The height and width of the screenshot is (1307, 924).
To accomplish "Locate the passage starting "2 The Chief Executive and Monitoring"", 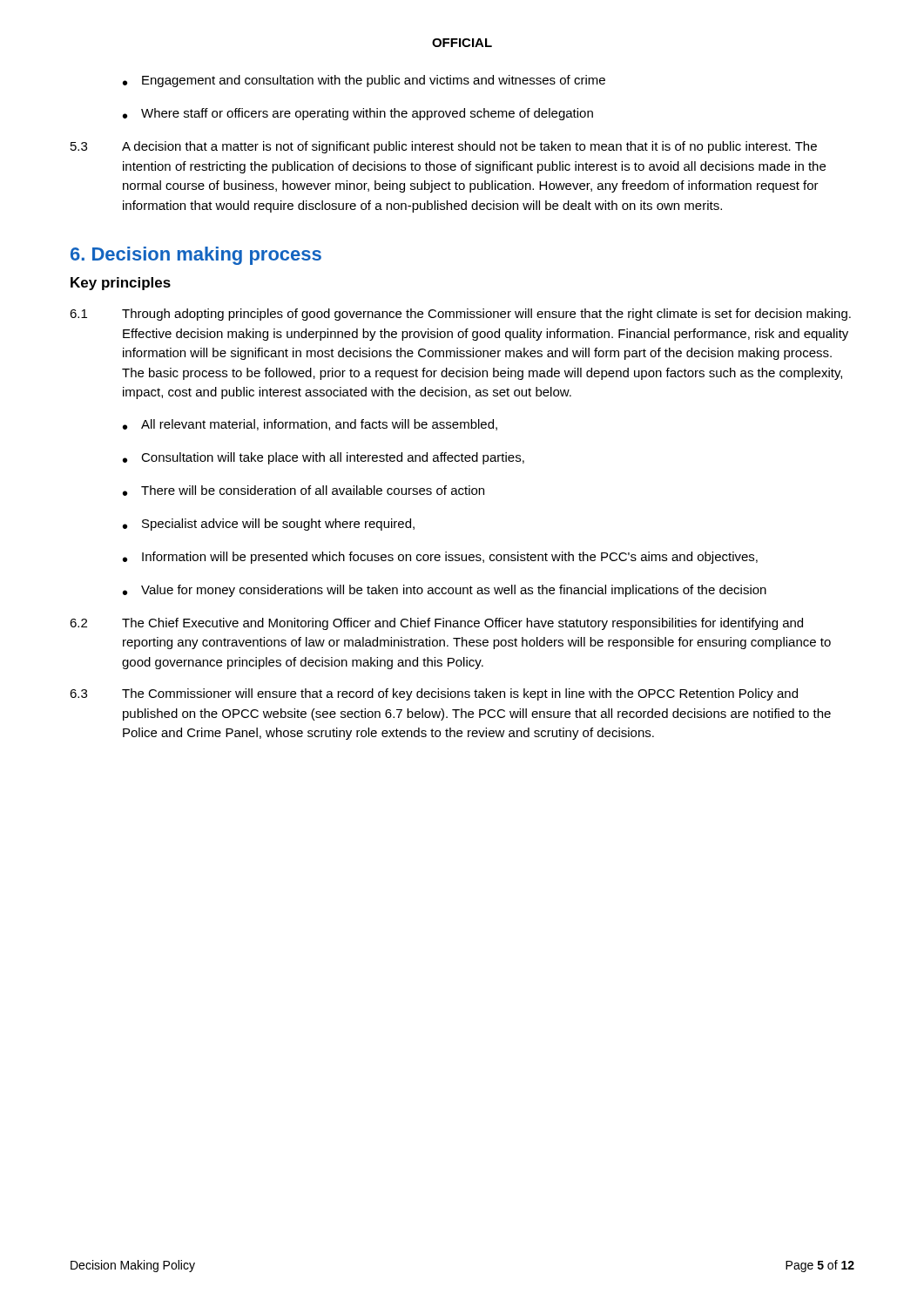I will (462, 642).
